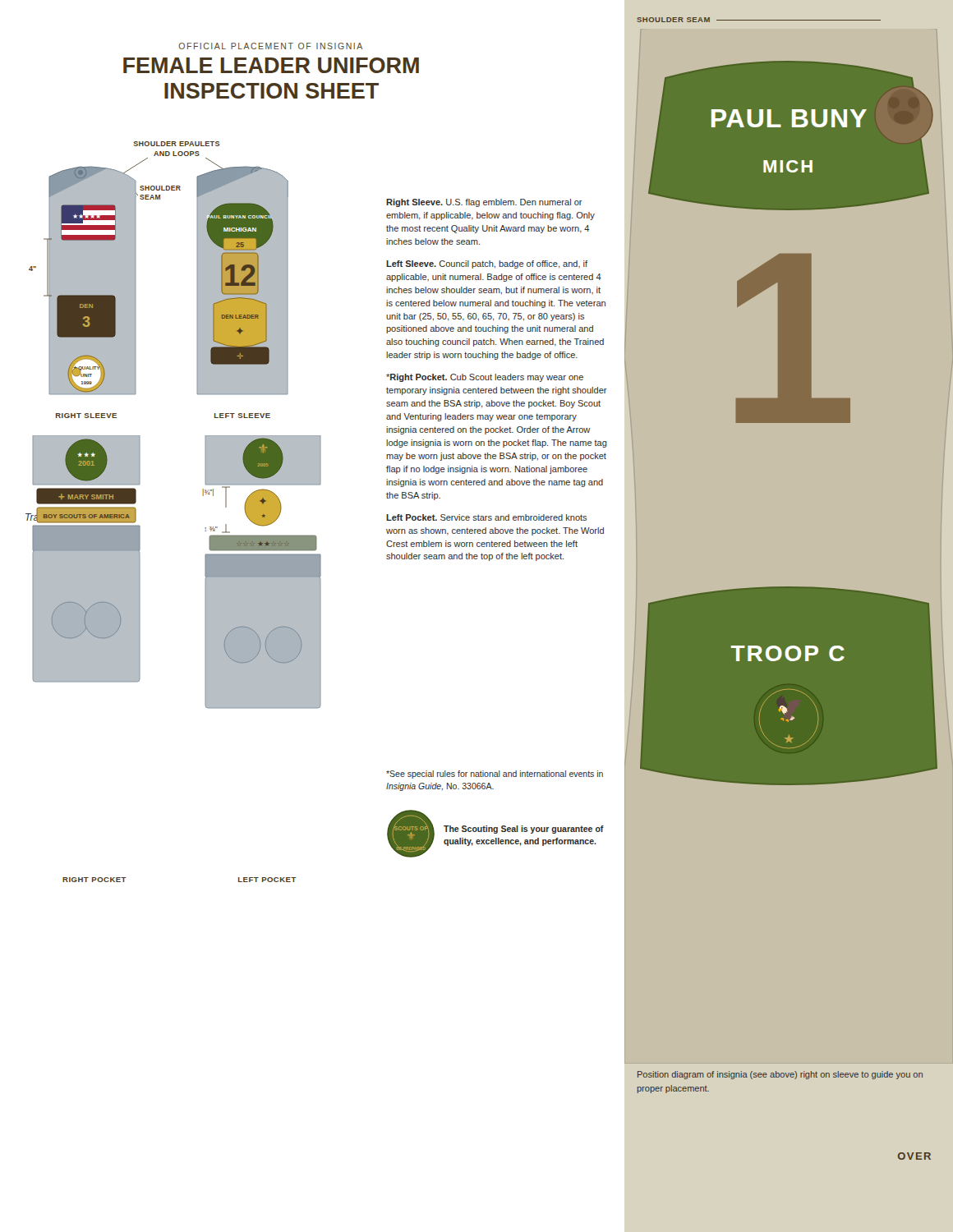This screenshot has height=1232, width=953.
Task: Select the text block containing "Right Sleeve. U.S. flag emblem. Den numeral"
Action: (x=497, y=380)
